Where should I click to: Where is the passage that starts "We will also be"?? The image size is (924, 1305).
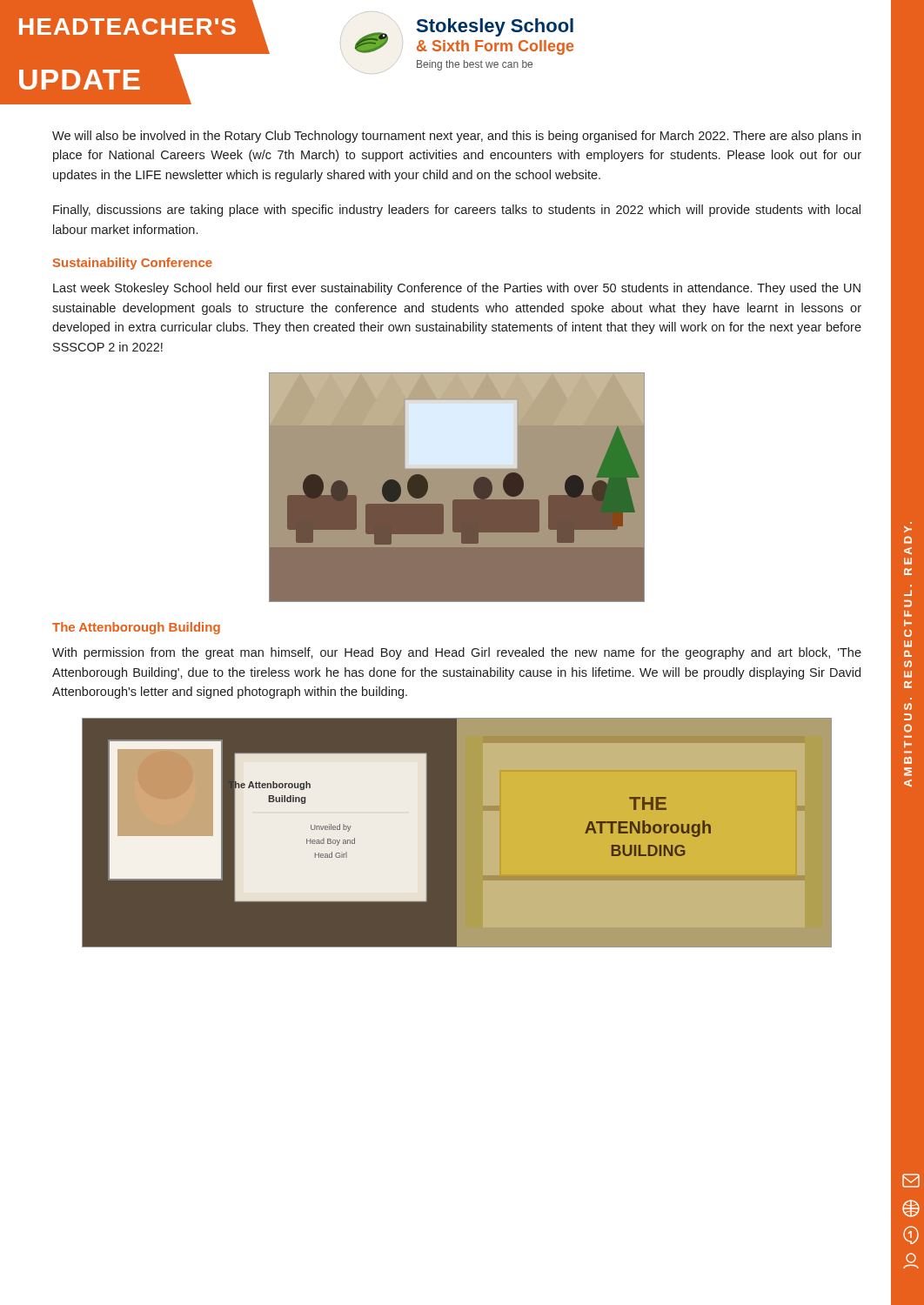point(457,155)
